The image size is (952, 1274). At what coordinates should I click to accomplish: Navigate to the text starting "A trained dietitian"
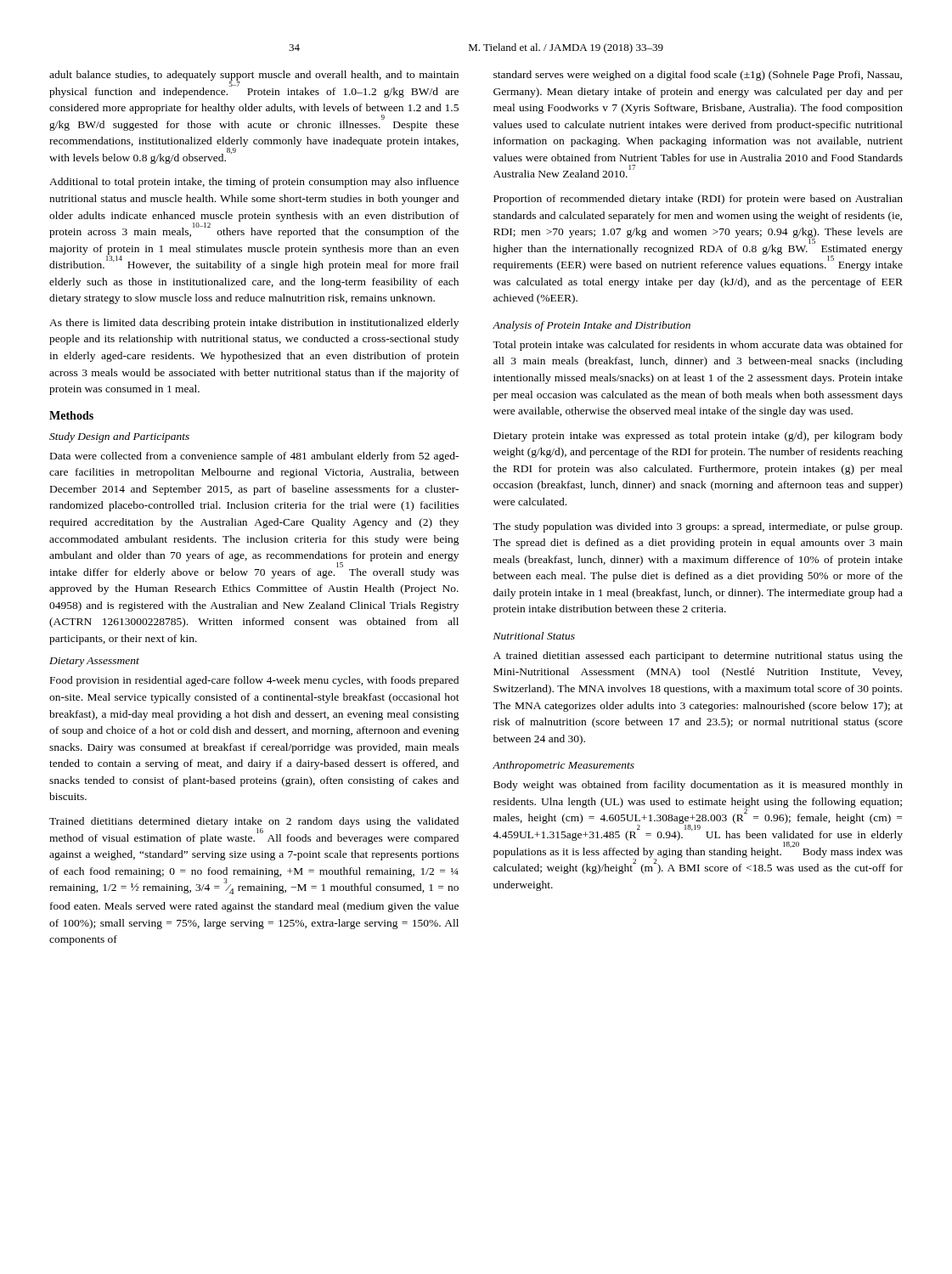(x=698, y=697)
